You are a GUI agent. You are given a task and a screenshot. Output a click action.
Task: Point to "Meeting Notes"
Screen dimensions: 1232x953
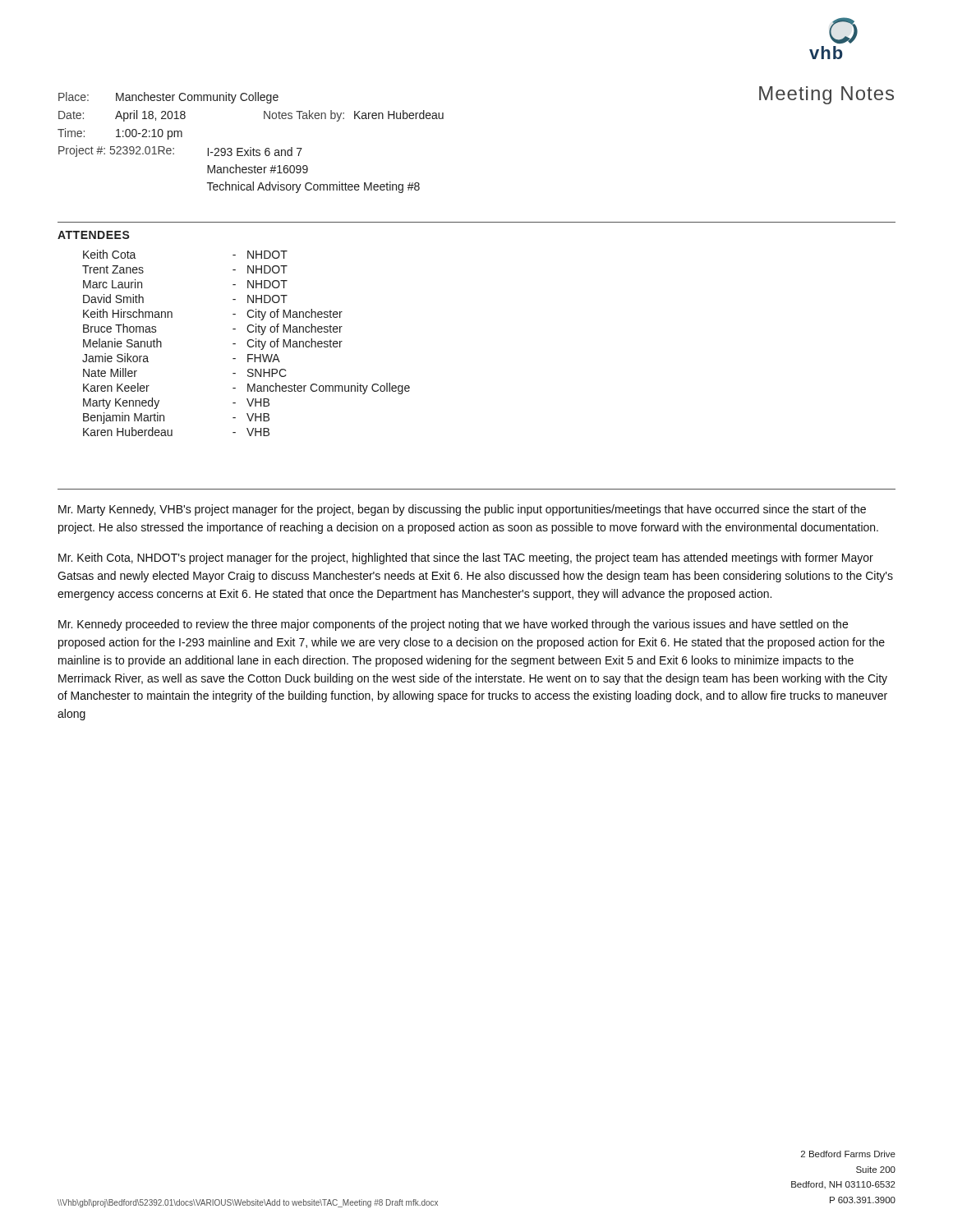pyautogui.click(x=827, y=93)
